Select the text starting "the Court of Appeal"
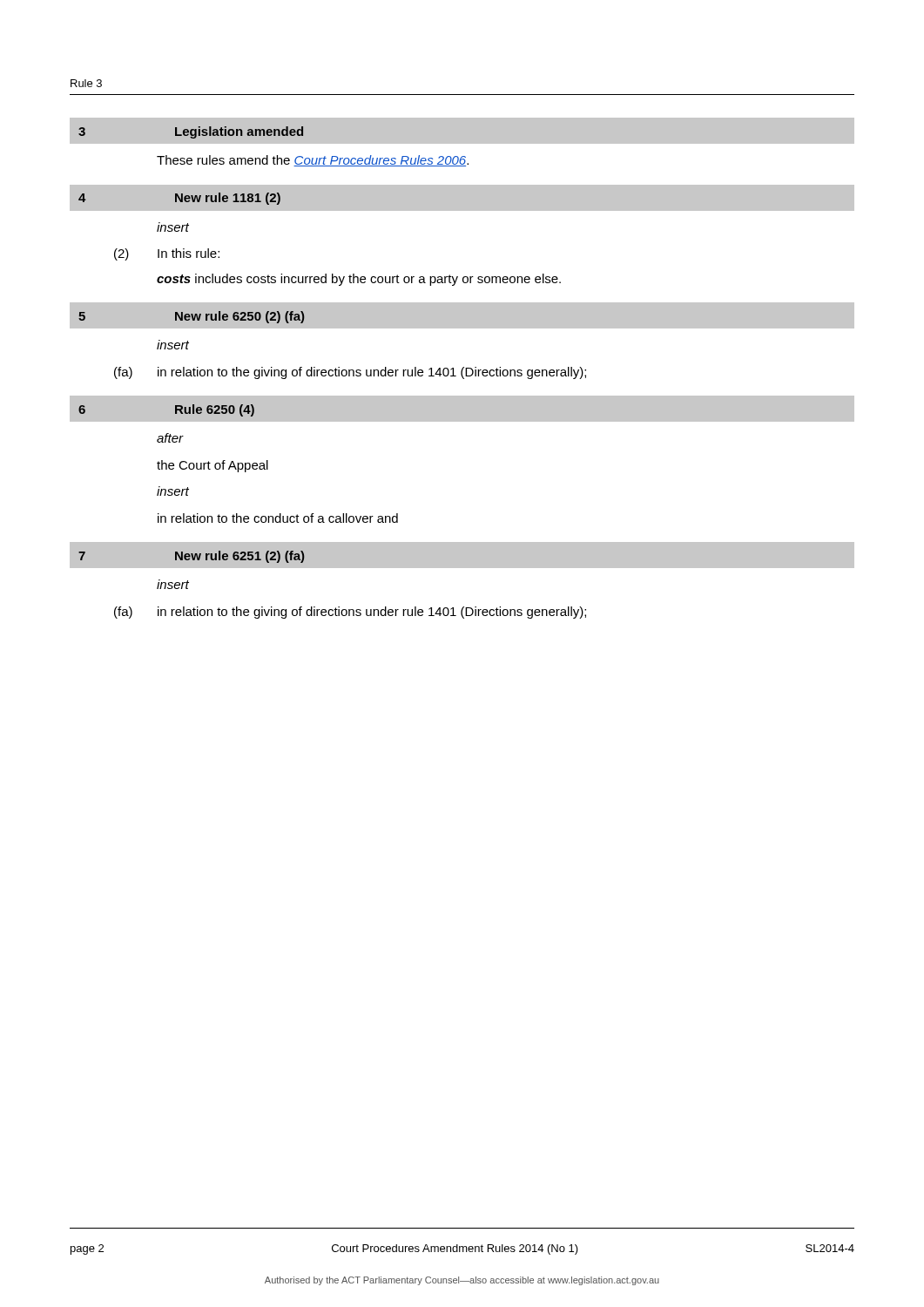 [x=213, y=464]
